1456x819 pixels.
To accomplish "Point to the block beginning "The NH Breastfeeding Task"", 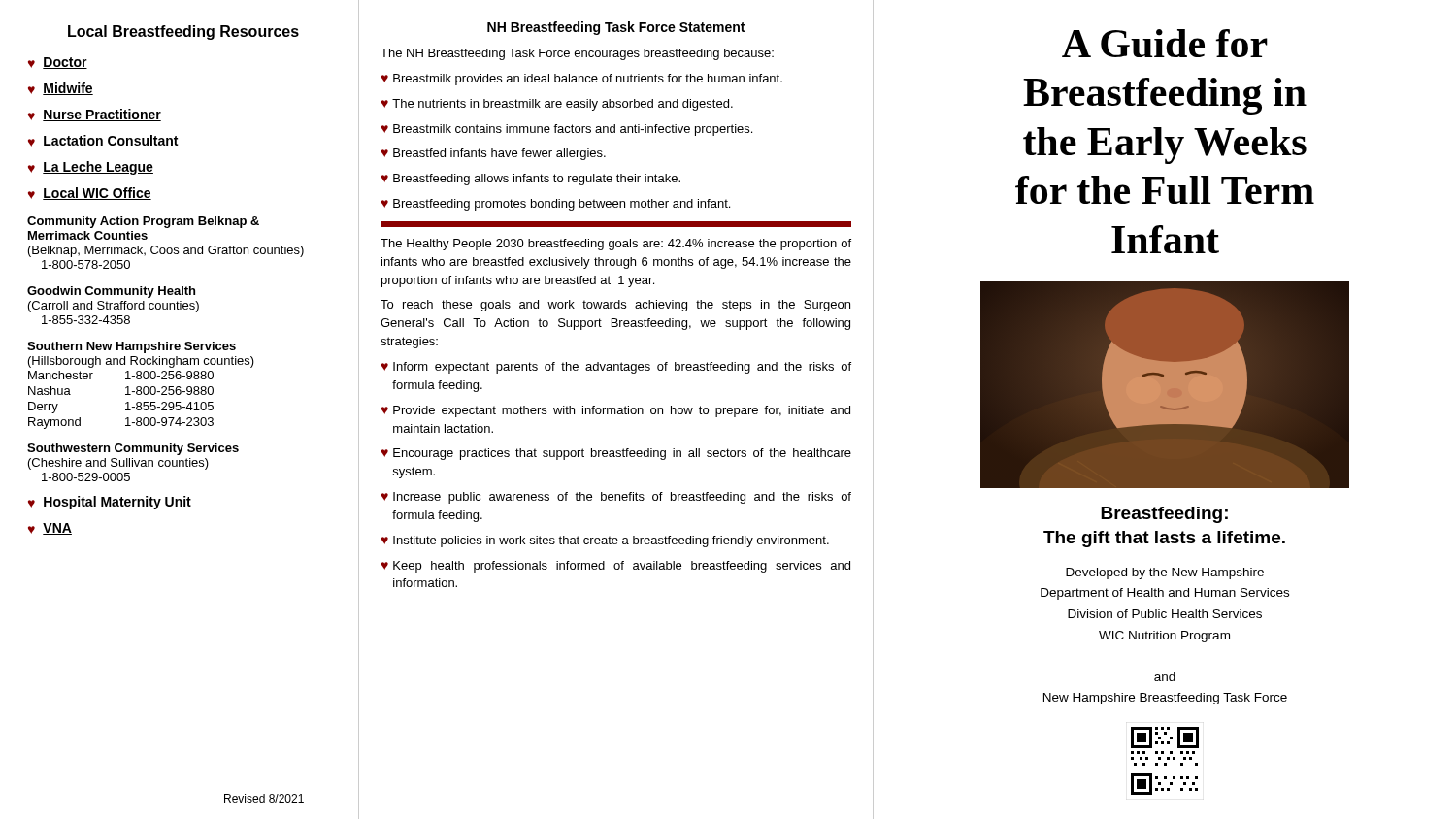I will [577, 53].
